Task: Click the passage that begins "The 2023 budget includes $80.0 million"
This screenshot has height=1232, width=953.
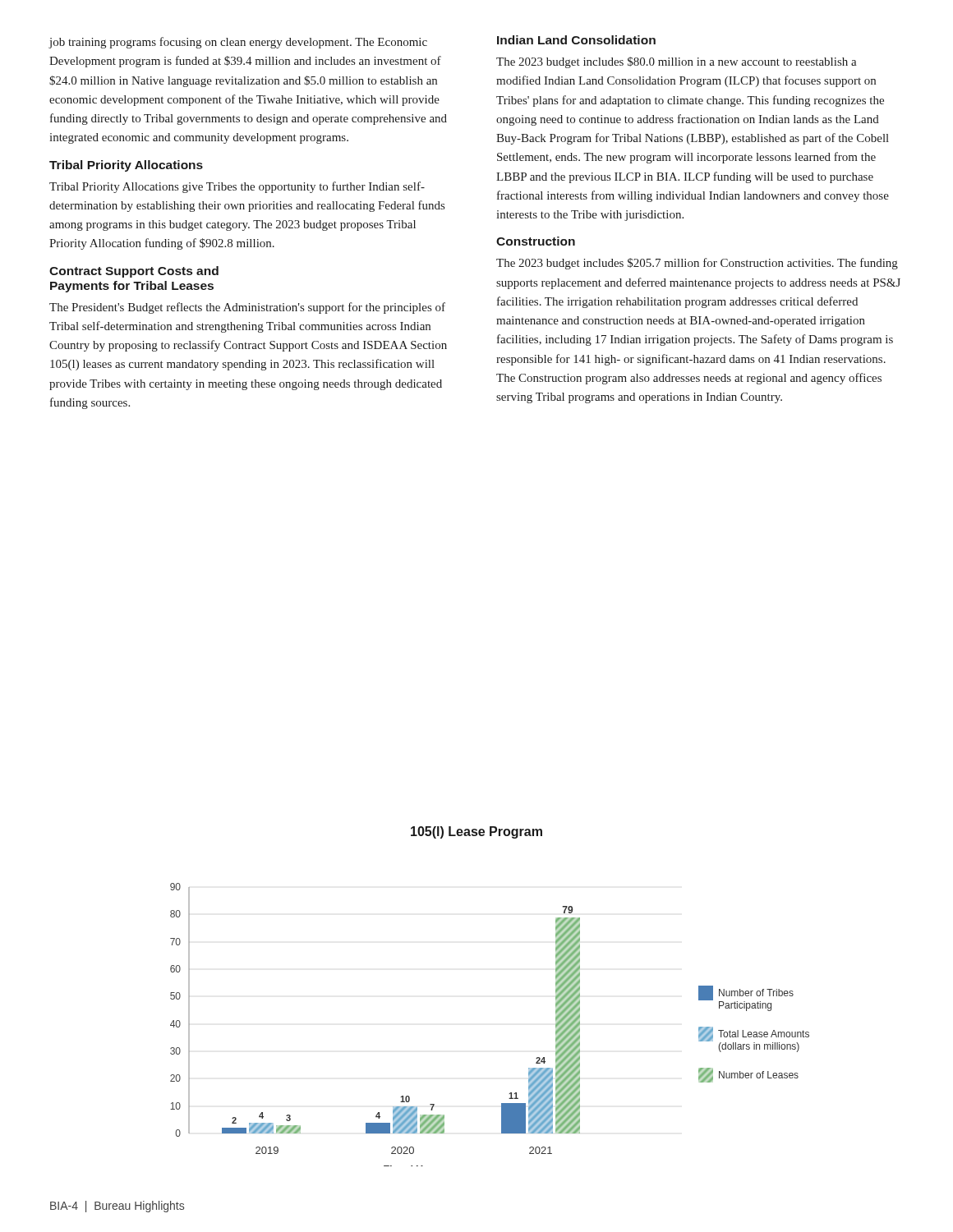Action: [x=700, y=139]
